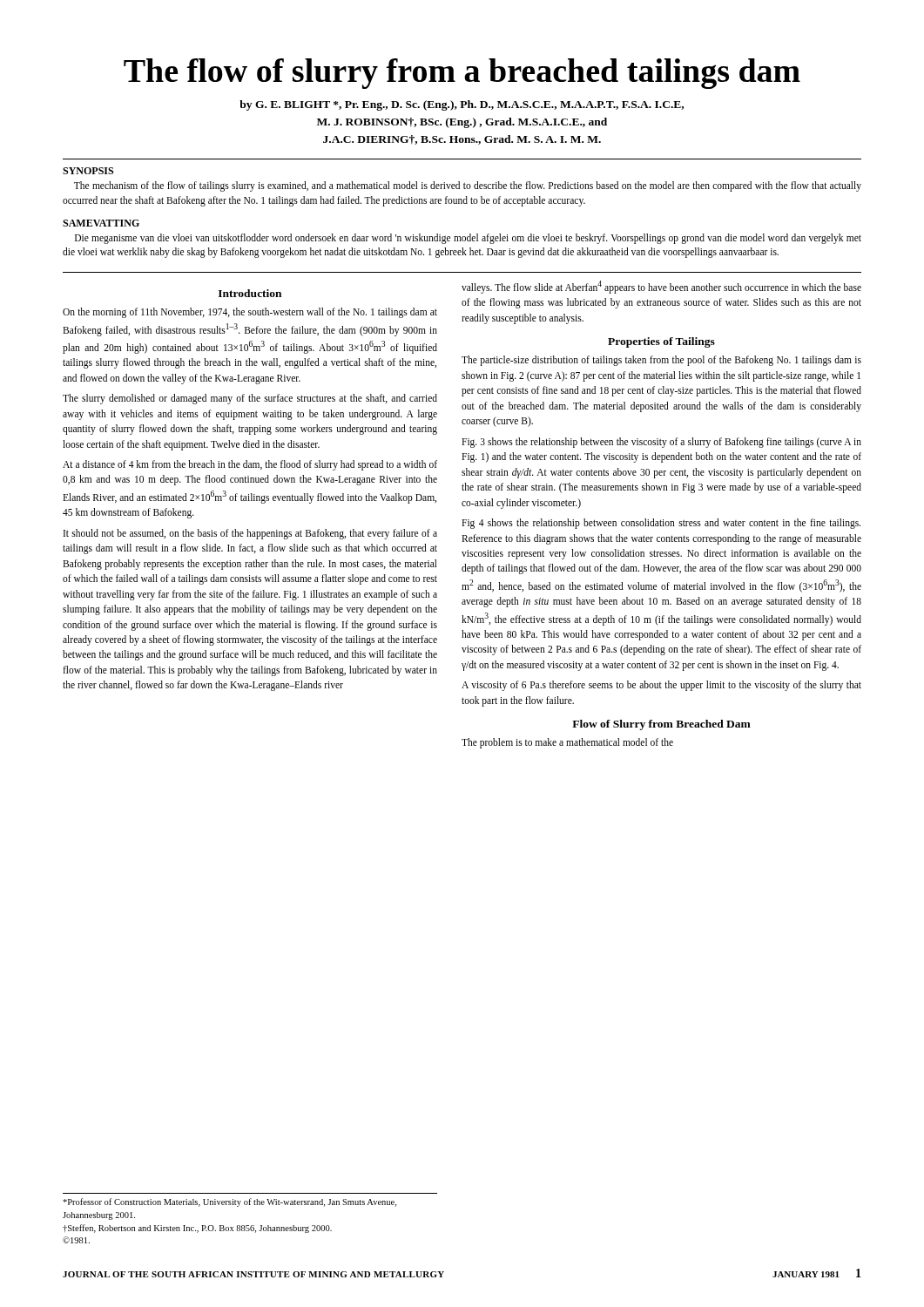The image size is (924, 1307).
Task: Point to the block beginning "Die meganisme van die vloei van"
Action: pyautogui.click(x=462, y=245)
